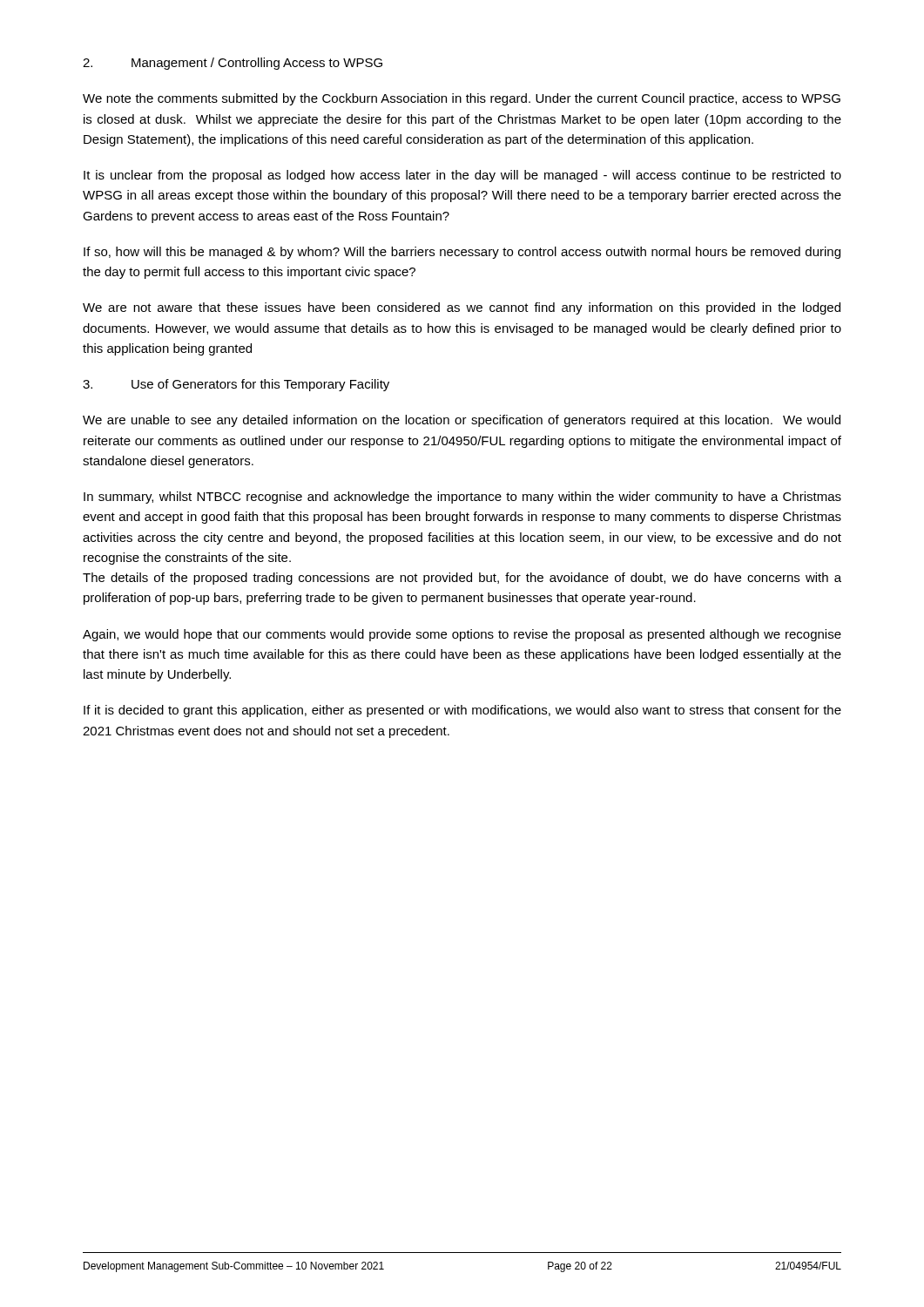
Task: Navigate to the region starting "It is unclear from the"
Action: pyautogui.click(x=462, y=195)
